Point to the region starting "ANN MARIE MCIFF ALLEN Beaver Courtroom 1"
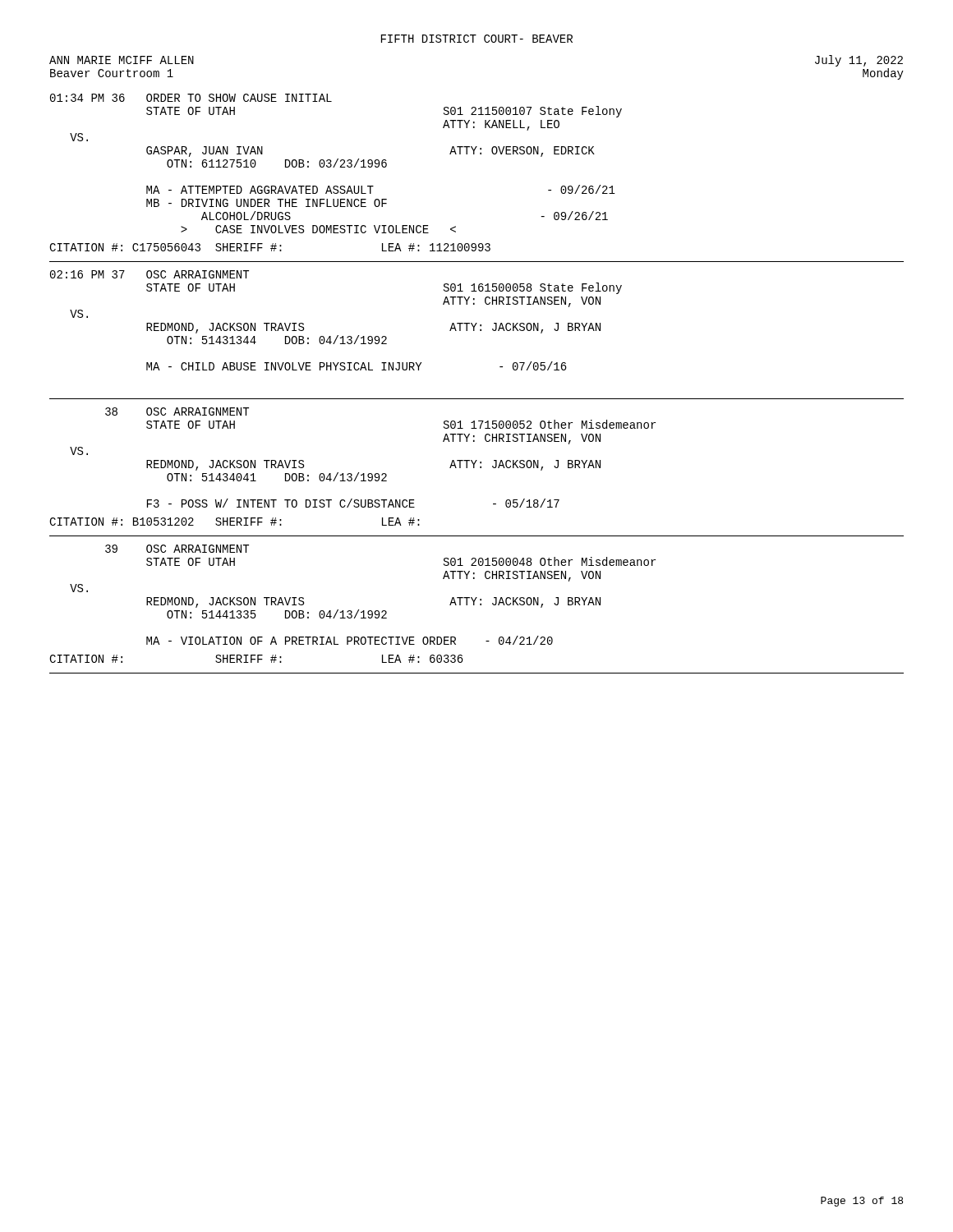 point(122,60)
